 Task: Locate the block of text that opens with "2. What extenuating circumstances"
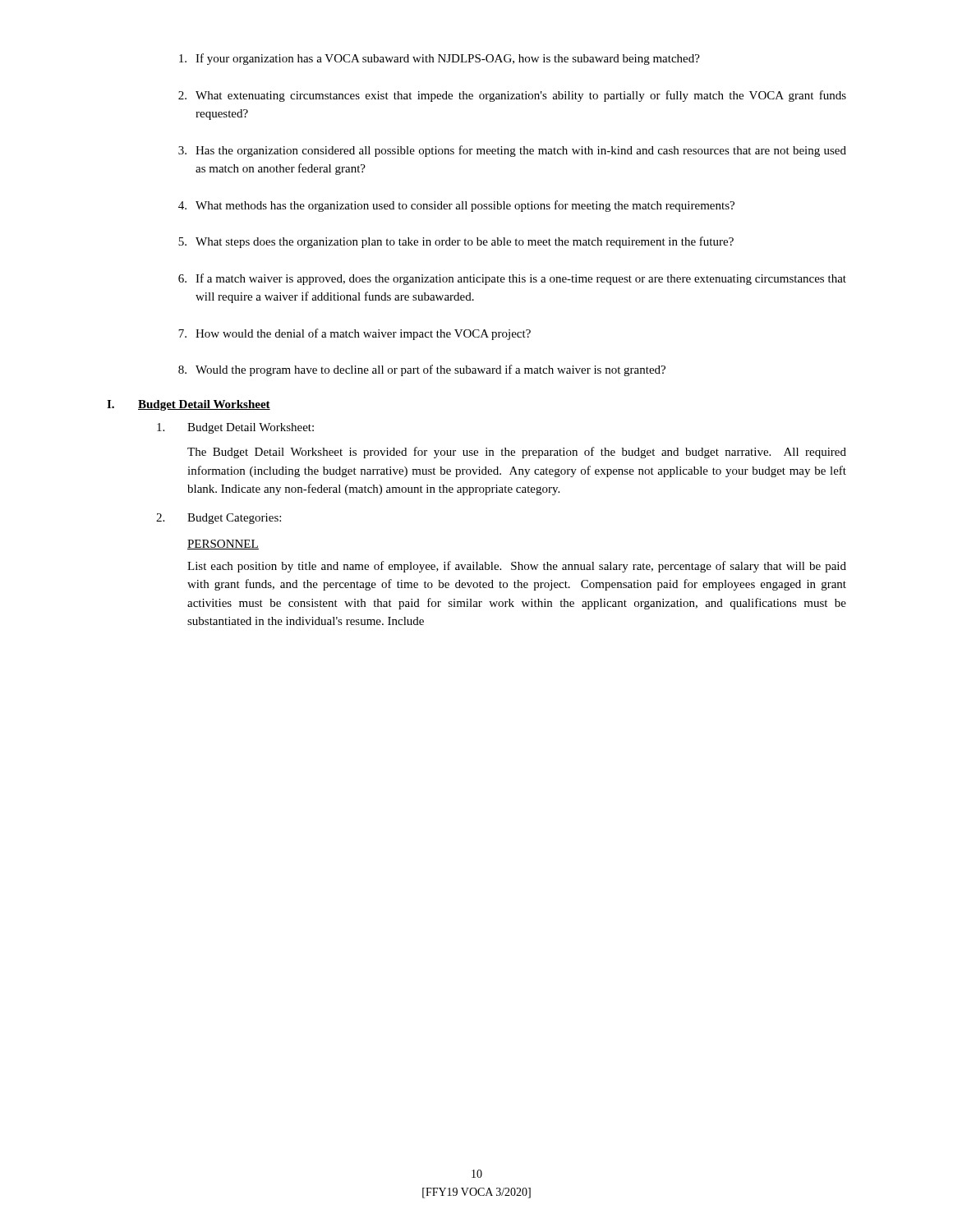501,104
